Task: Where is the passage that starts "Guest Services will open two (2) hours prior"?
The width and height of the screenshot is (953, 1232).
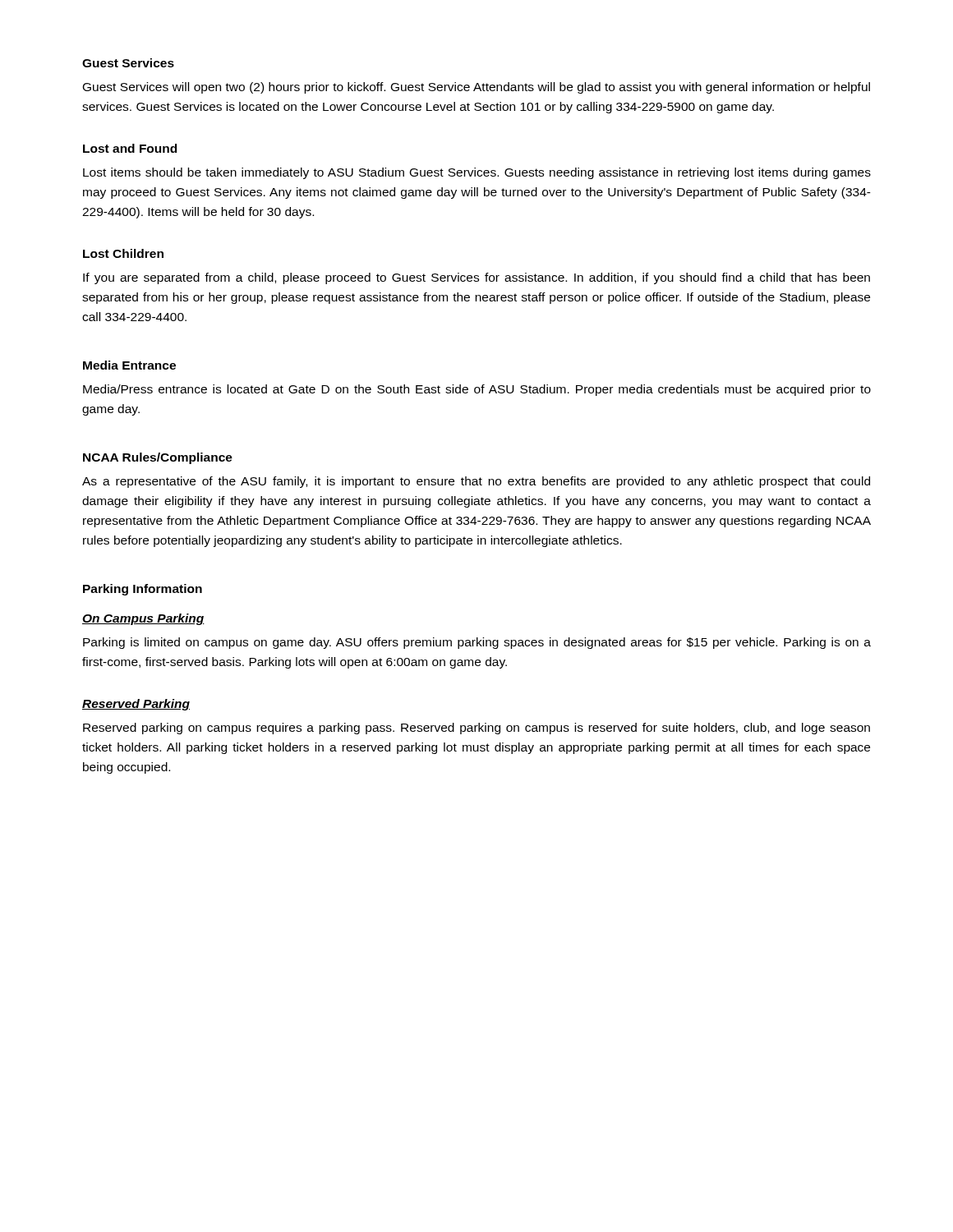Action: click(x=476, y=97)
